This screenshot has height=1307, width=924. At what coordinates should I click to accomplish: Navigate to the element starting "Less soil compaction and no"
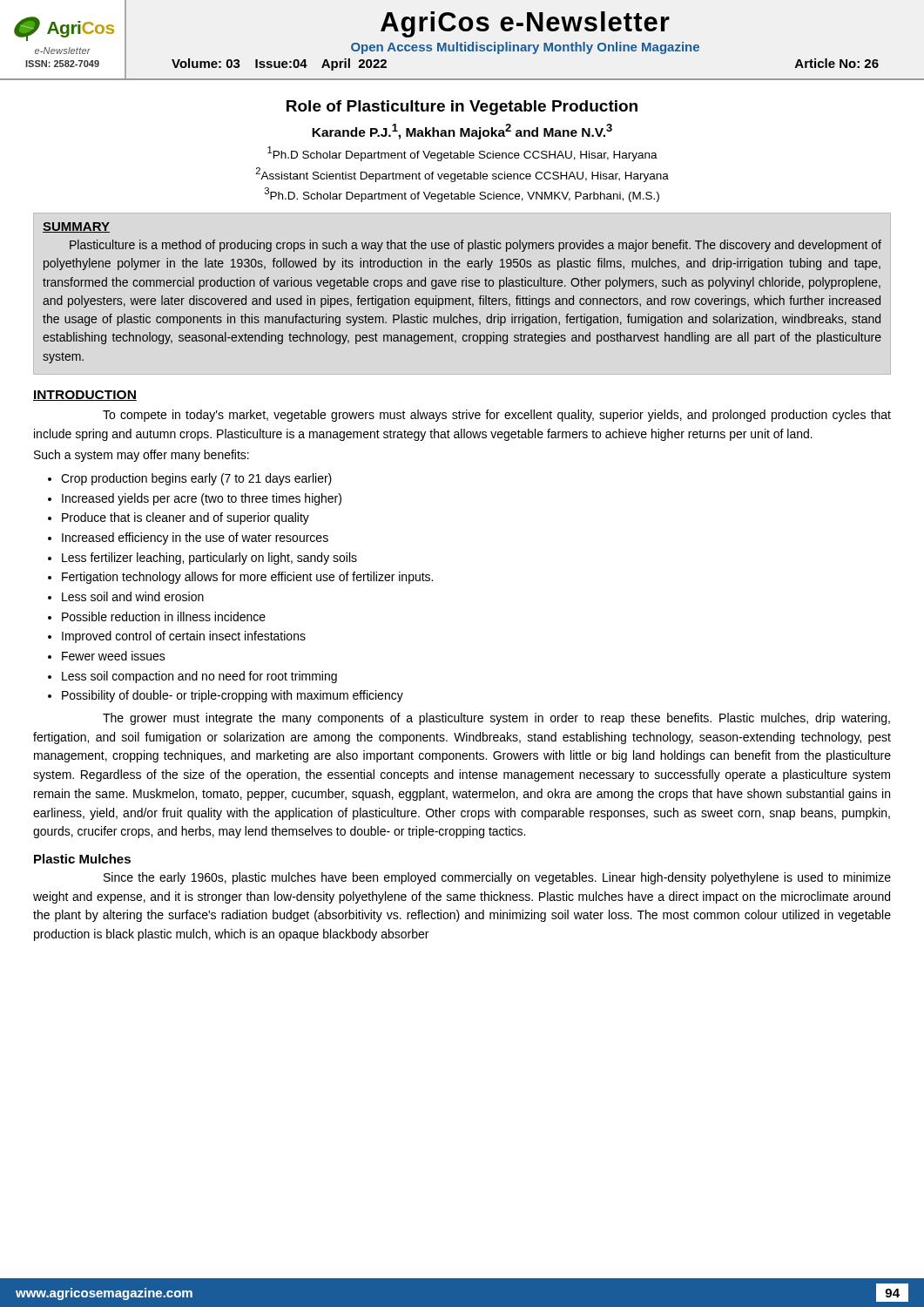pos(199,676)
